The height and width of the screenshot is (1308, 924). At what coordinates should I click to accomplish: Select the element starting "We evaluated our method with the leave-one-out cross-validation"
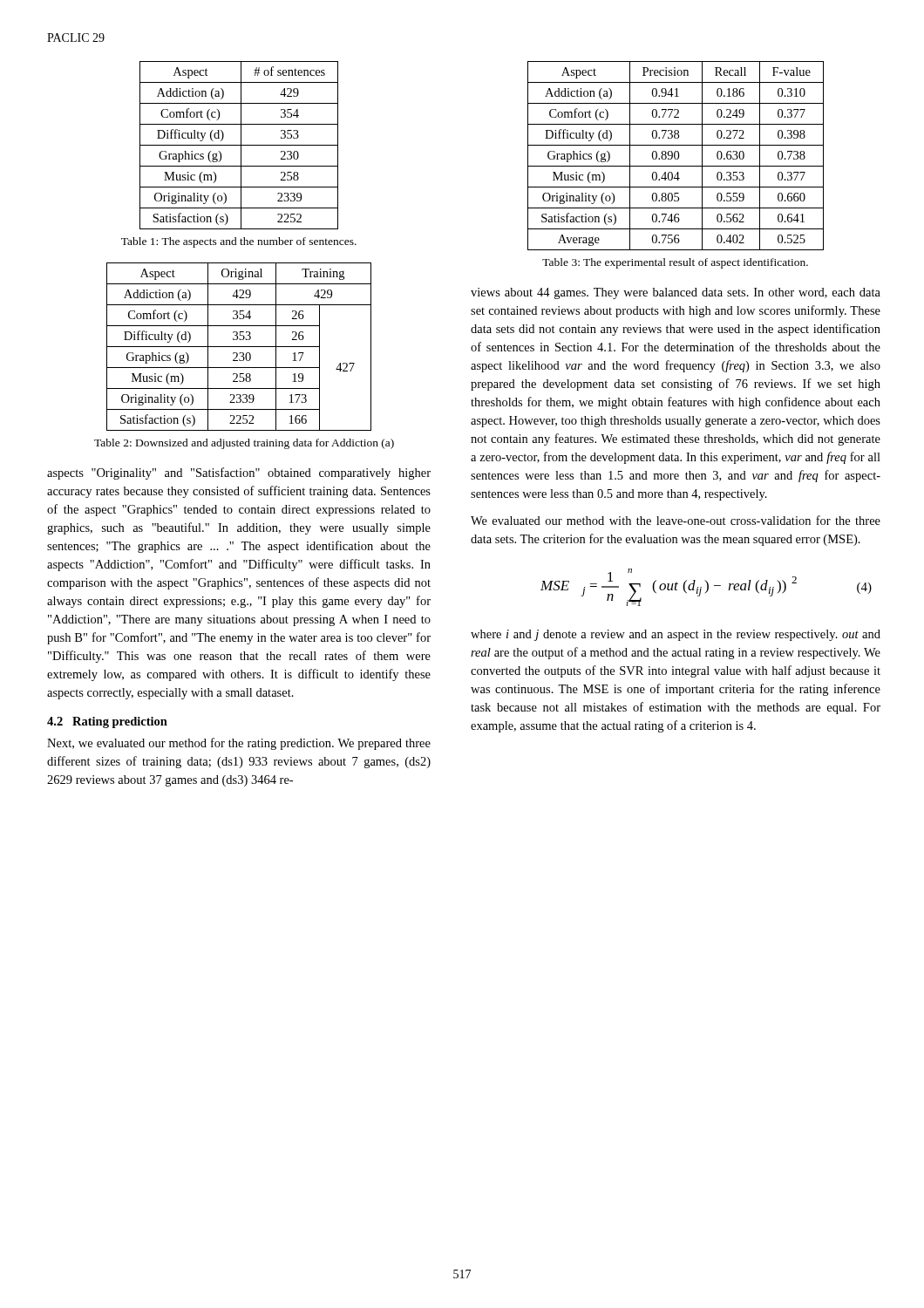coord(676,530)
